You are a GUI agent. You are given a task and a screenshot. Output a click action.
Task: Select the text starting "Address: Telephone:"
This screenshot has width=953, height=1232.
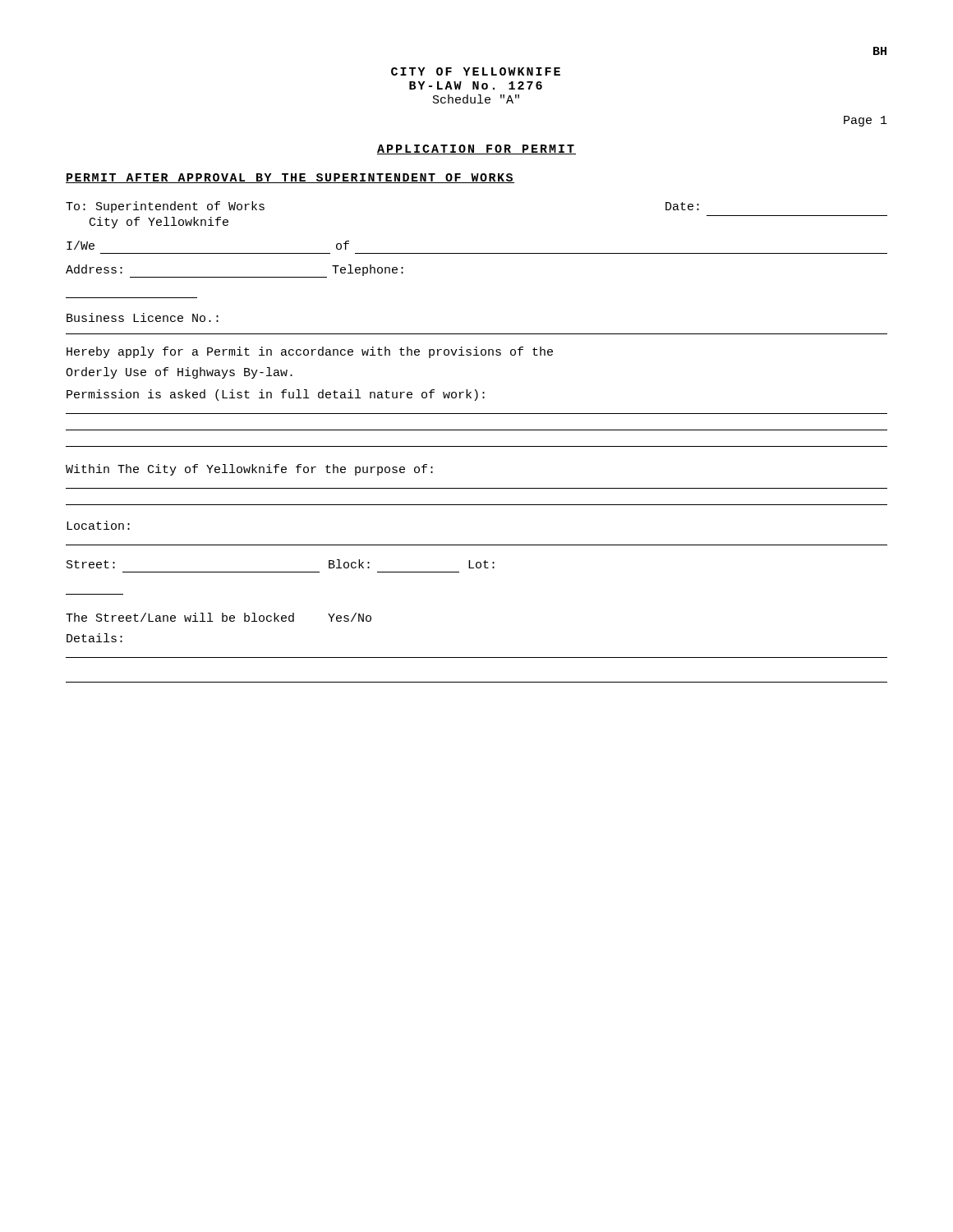point(91,271)
